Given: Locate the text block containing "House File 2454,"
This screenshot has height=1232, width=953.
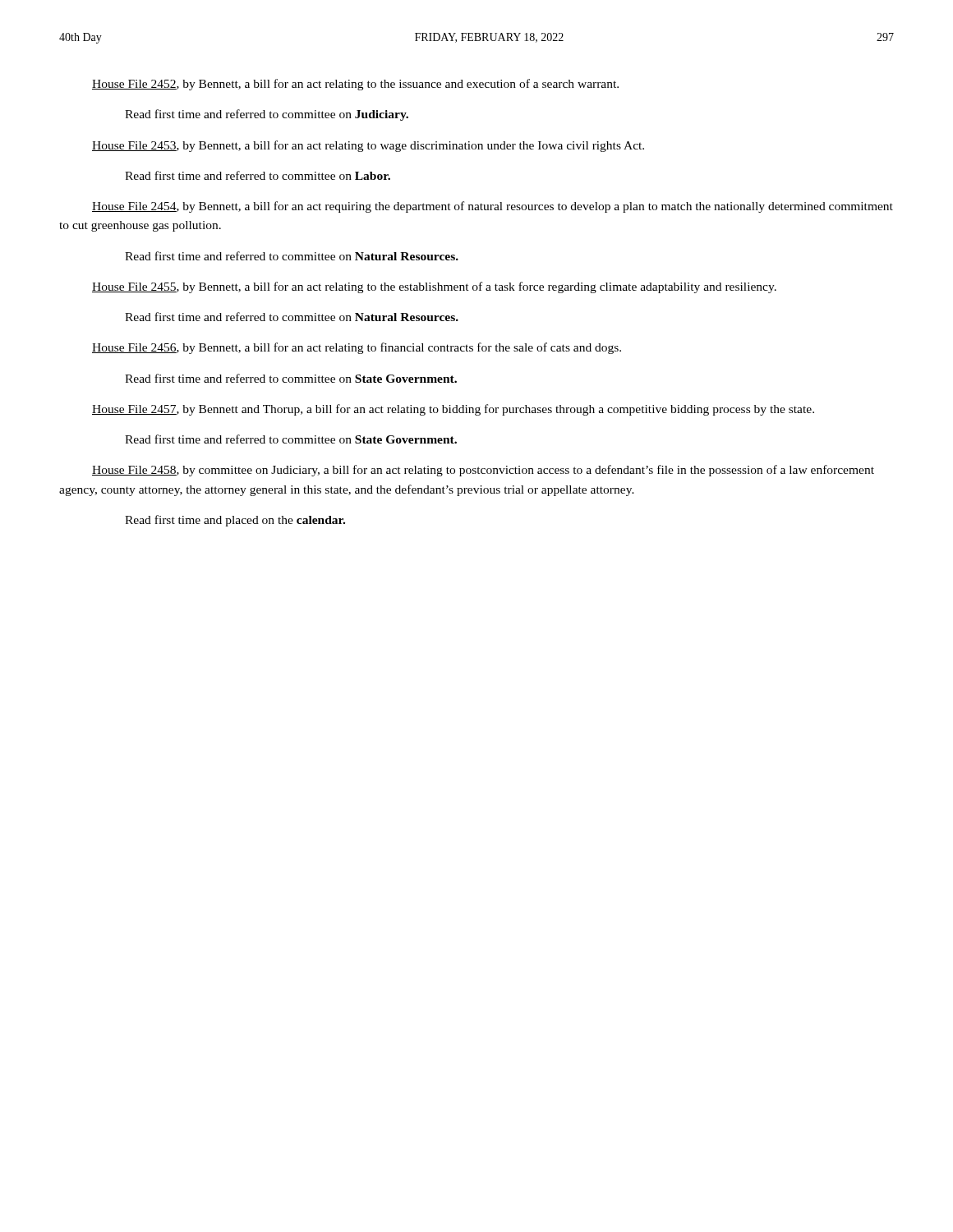Looking at the screenshot, I should 476,215.
